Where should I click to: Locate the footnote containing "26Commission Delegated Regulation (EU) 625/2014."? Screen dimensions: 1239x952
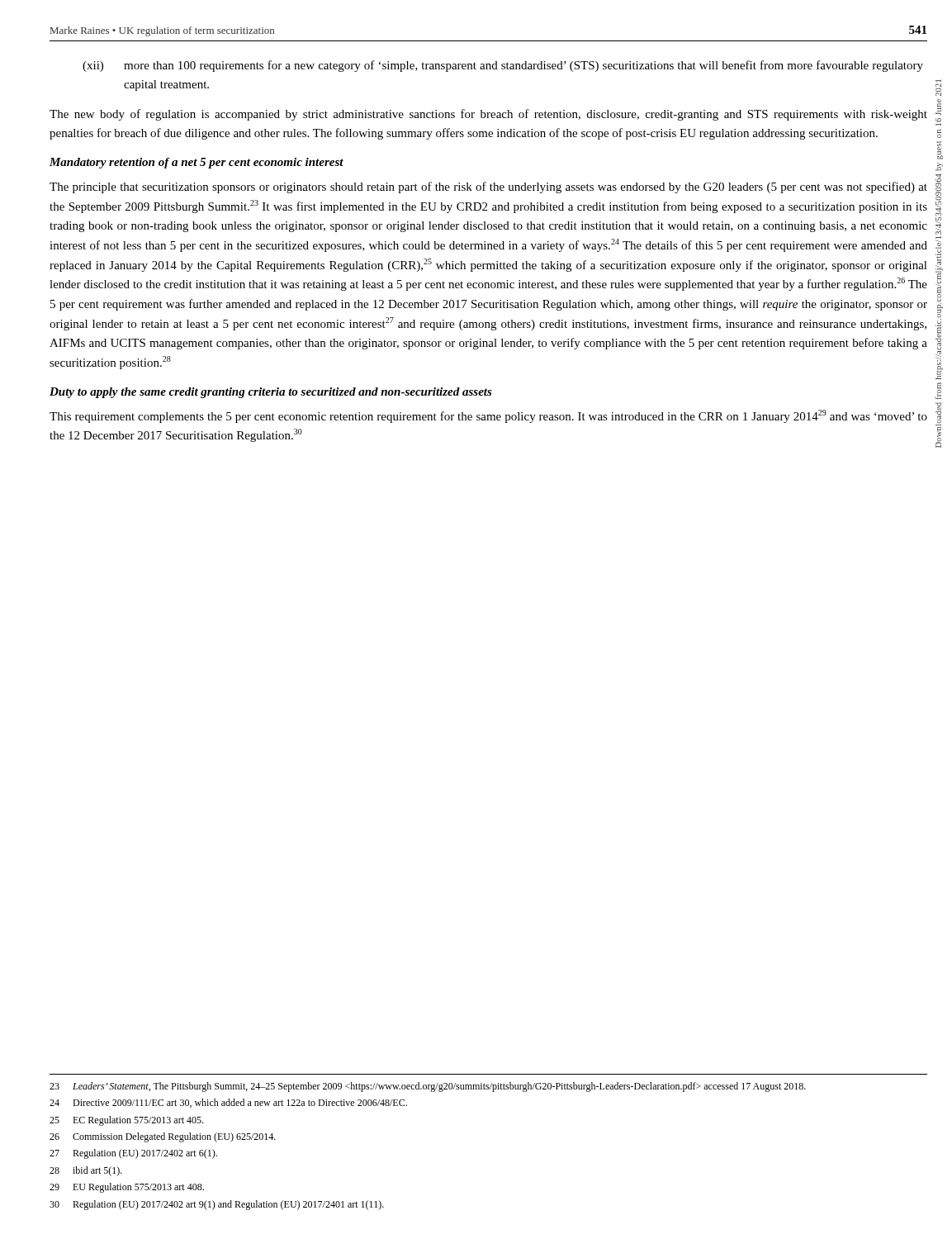[163, 1137]
